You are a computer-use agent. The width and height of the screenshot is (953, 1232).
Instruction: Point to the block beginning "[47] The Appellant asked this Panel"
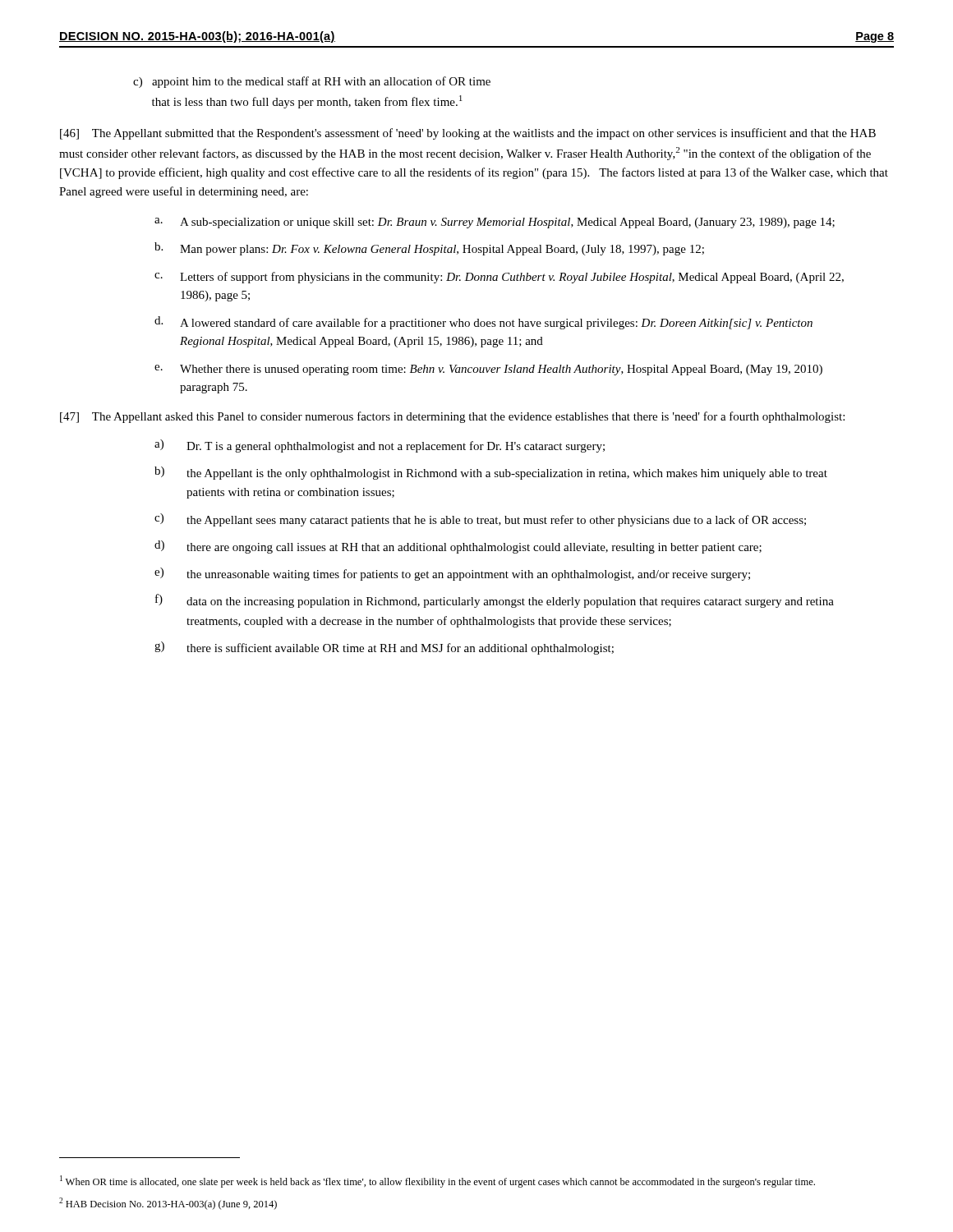click(452, 416)
